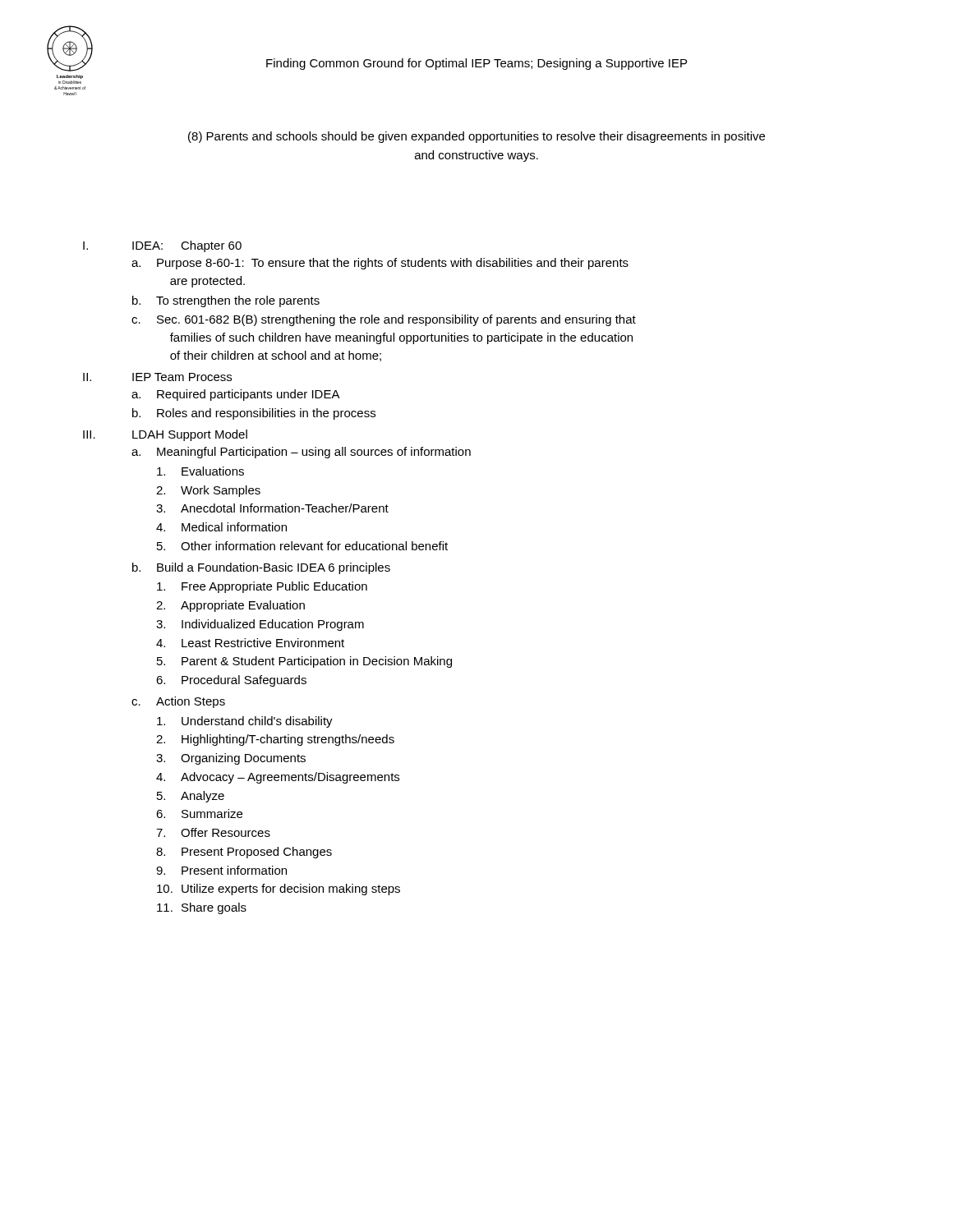Select the block starting "(8) Parents and"
The image size is (953, 1232).
(476, 145)
